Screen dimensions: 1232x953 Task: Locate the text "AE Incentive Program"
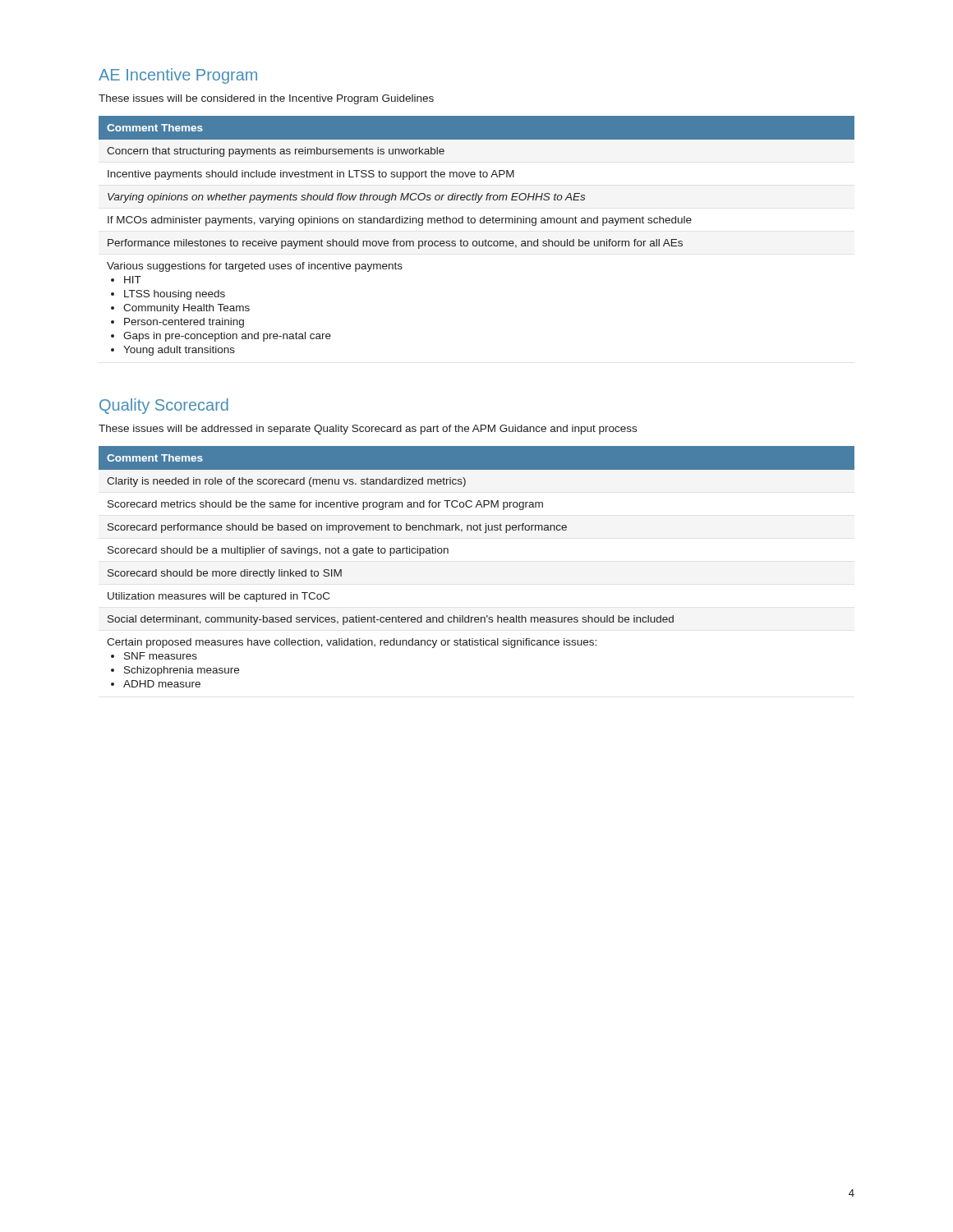[x=178, y=75]
